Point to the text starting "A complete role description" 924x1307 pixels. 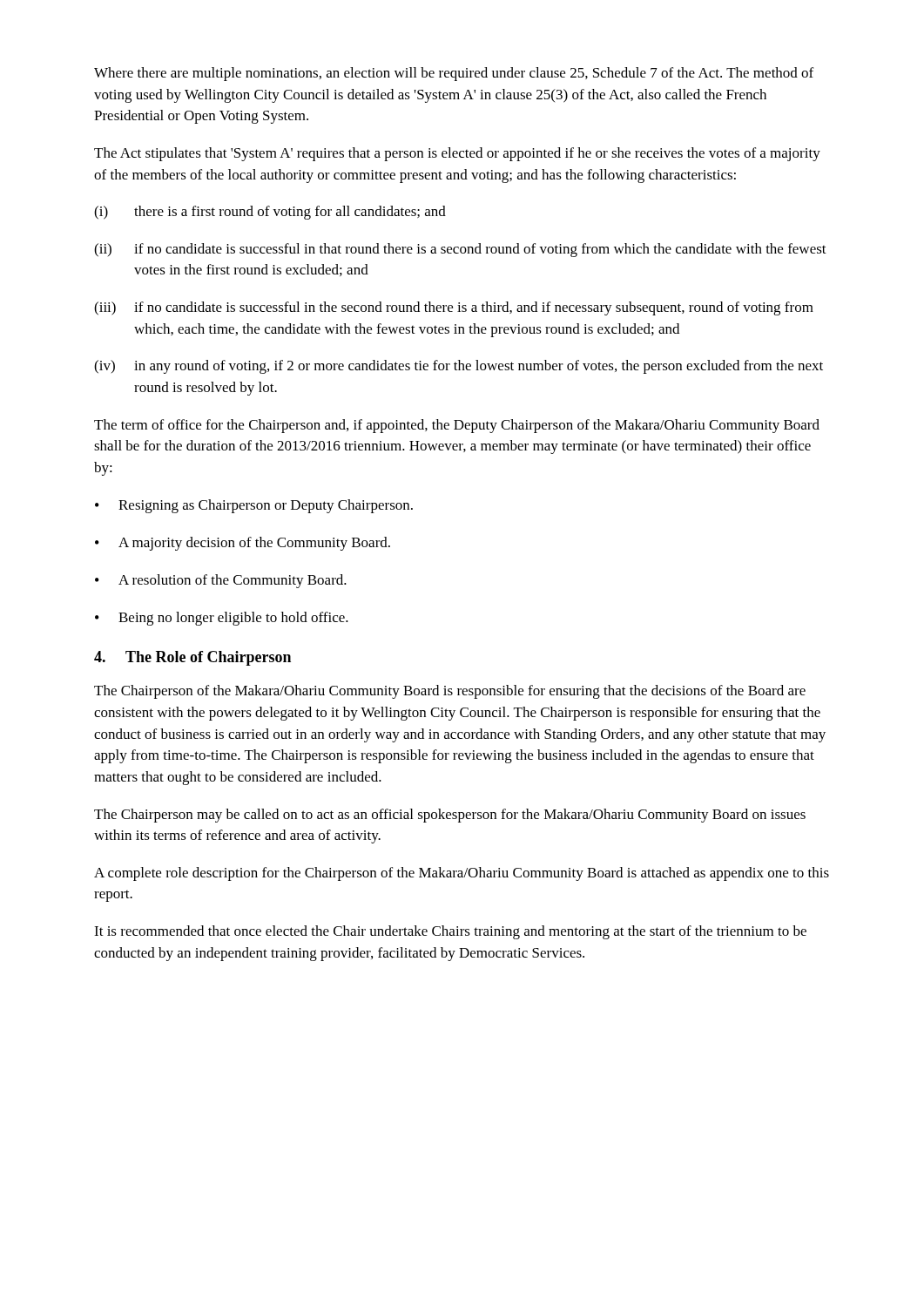(x=462, y=884)
